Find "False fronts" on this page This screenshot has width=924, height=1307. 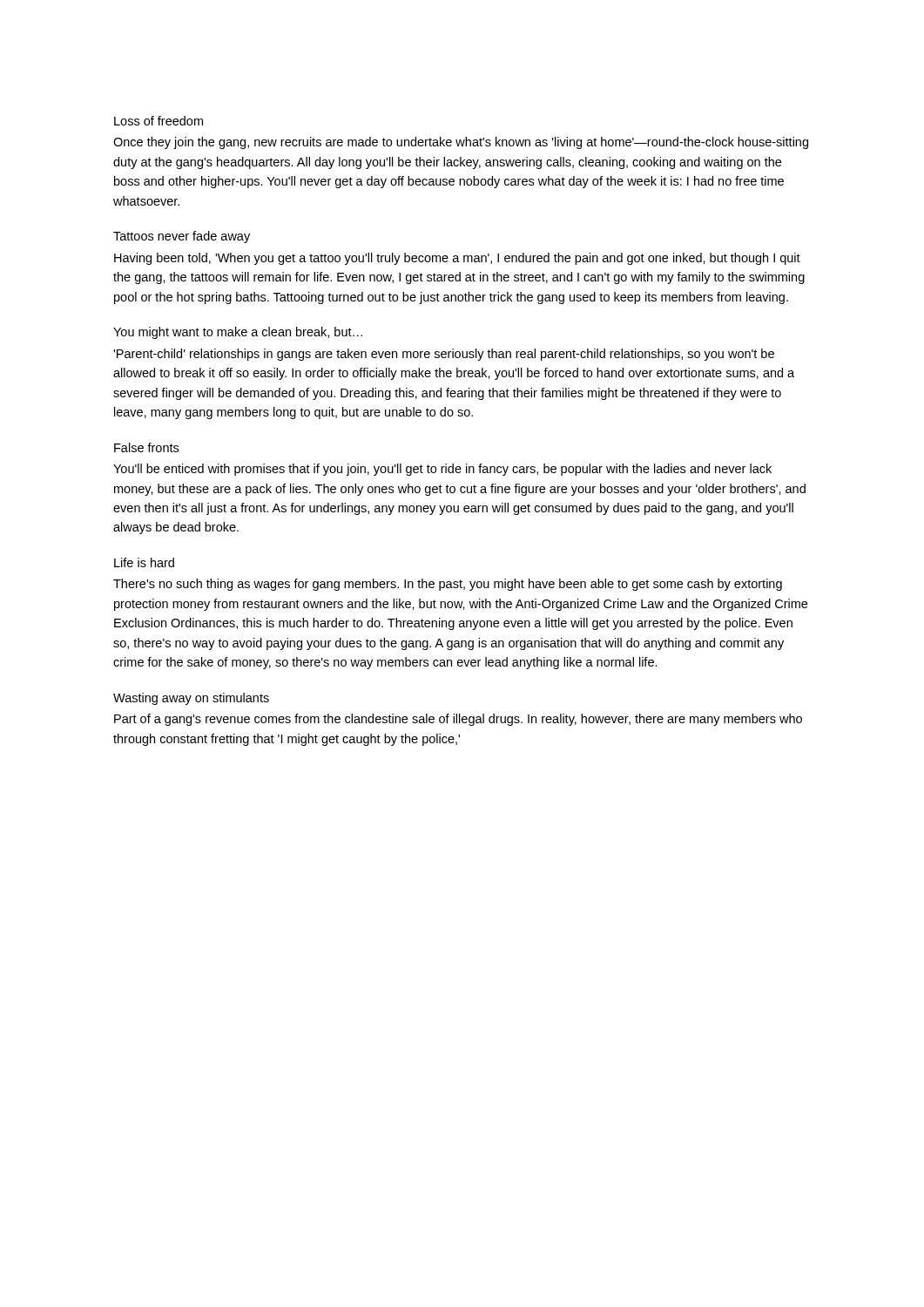[146, 447]
